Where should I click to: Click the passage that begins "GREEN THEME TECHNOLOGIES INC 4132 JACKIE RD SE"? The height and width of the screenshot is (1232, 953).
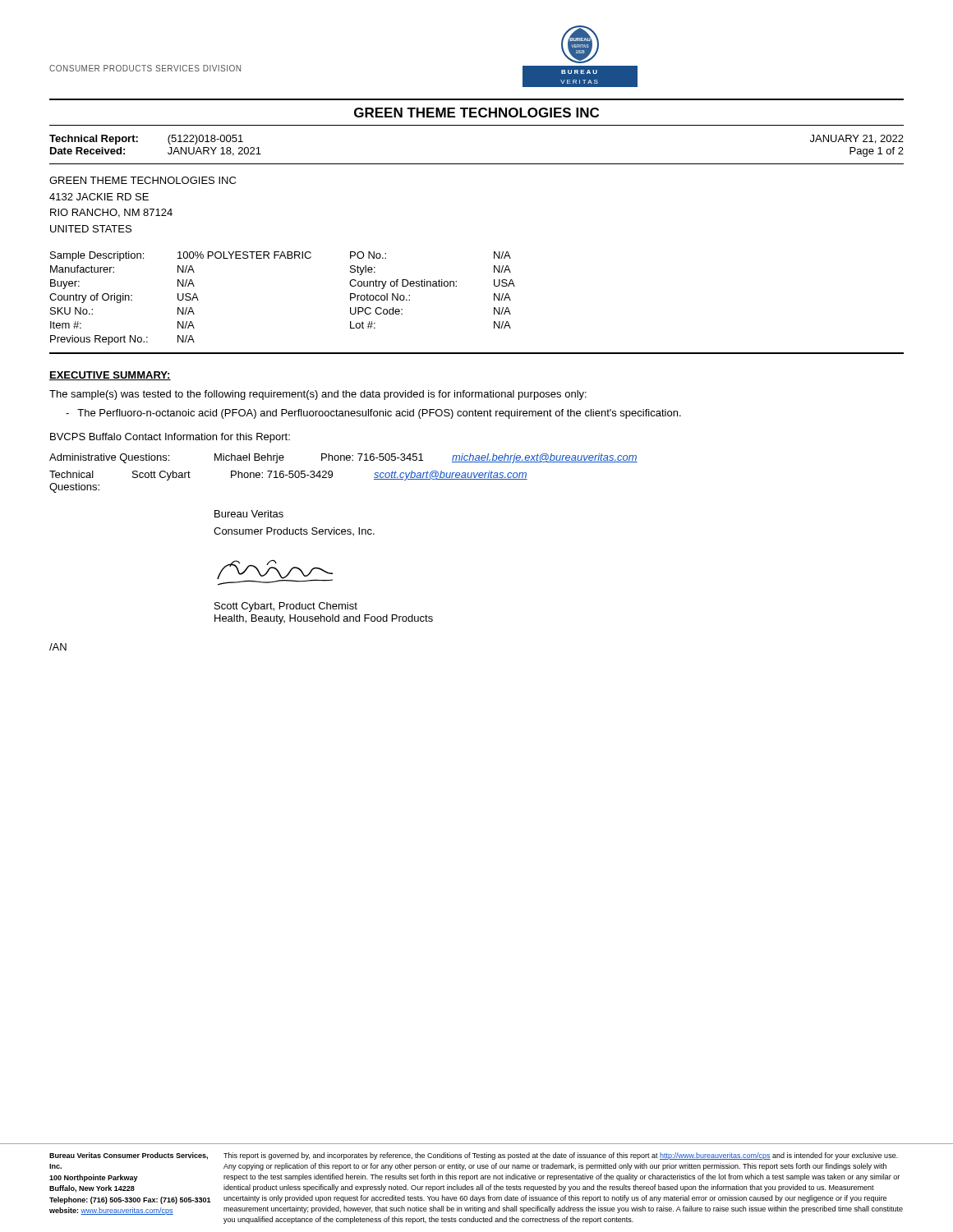143,204
